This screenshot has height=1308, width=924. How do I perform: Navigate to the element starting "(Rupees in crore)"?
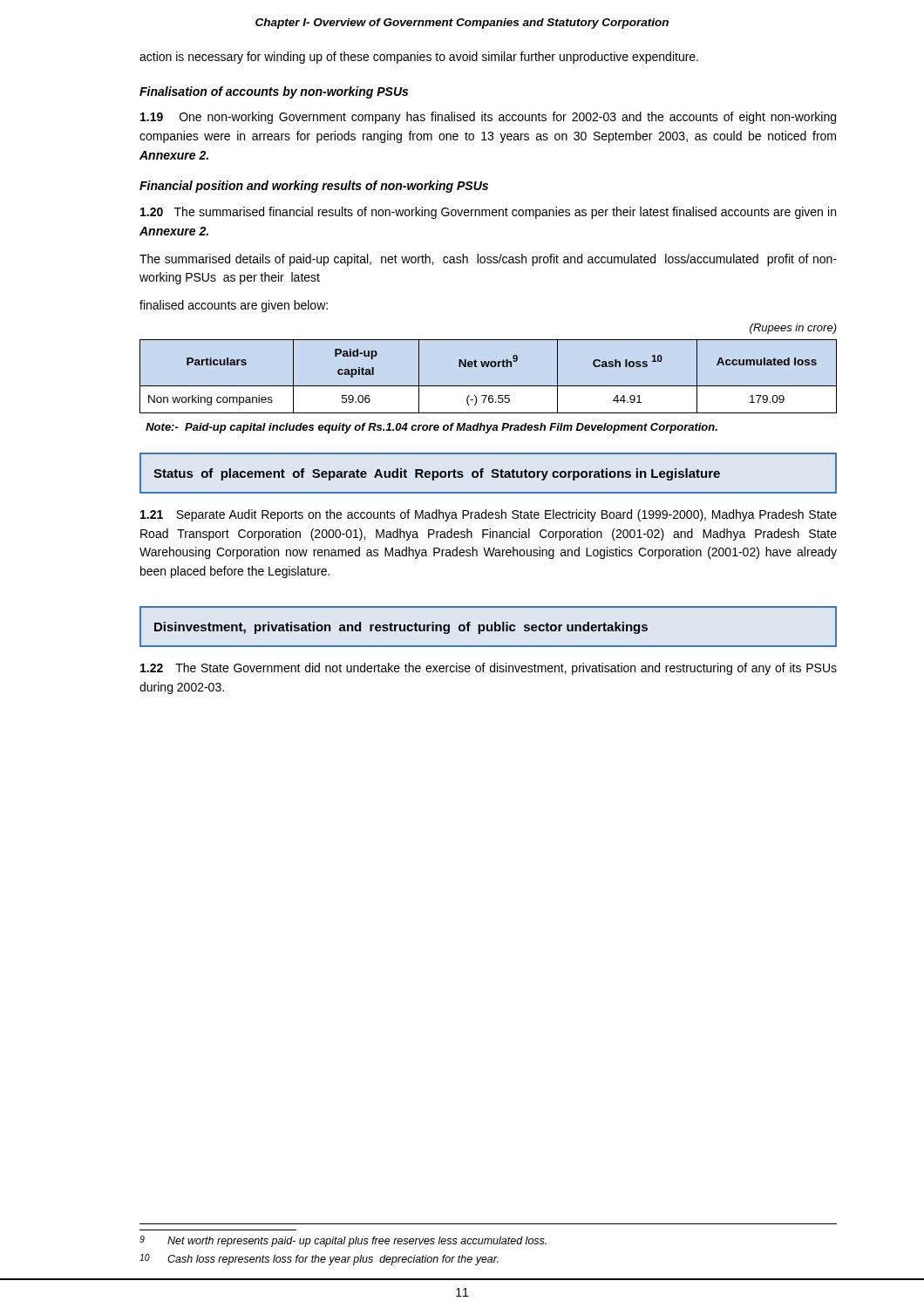click(x=793, y=327)
